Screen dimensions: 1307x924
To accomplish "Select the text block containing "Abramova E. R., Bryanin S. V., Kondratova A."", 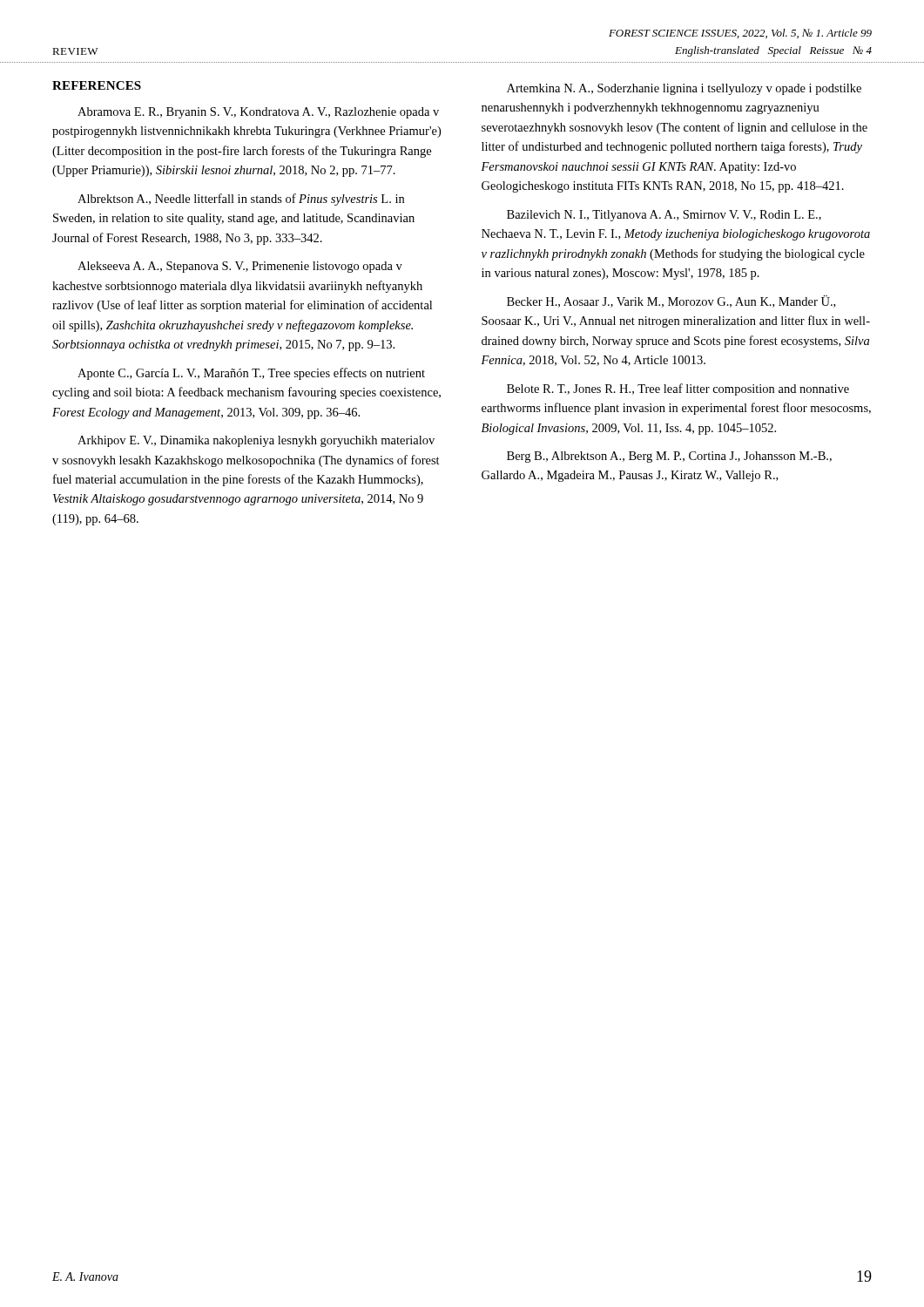I will (x=247, y=141).
